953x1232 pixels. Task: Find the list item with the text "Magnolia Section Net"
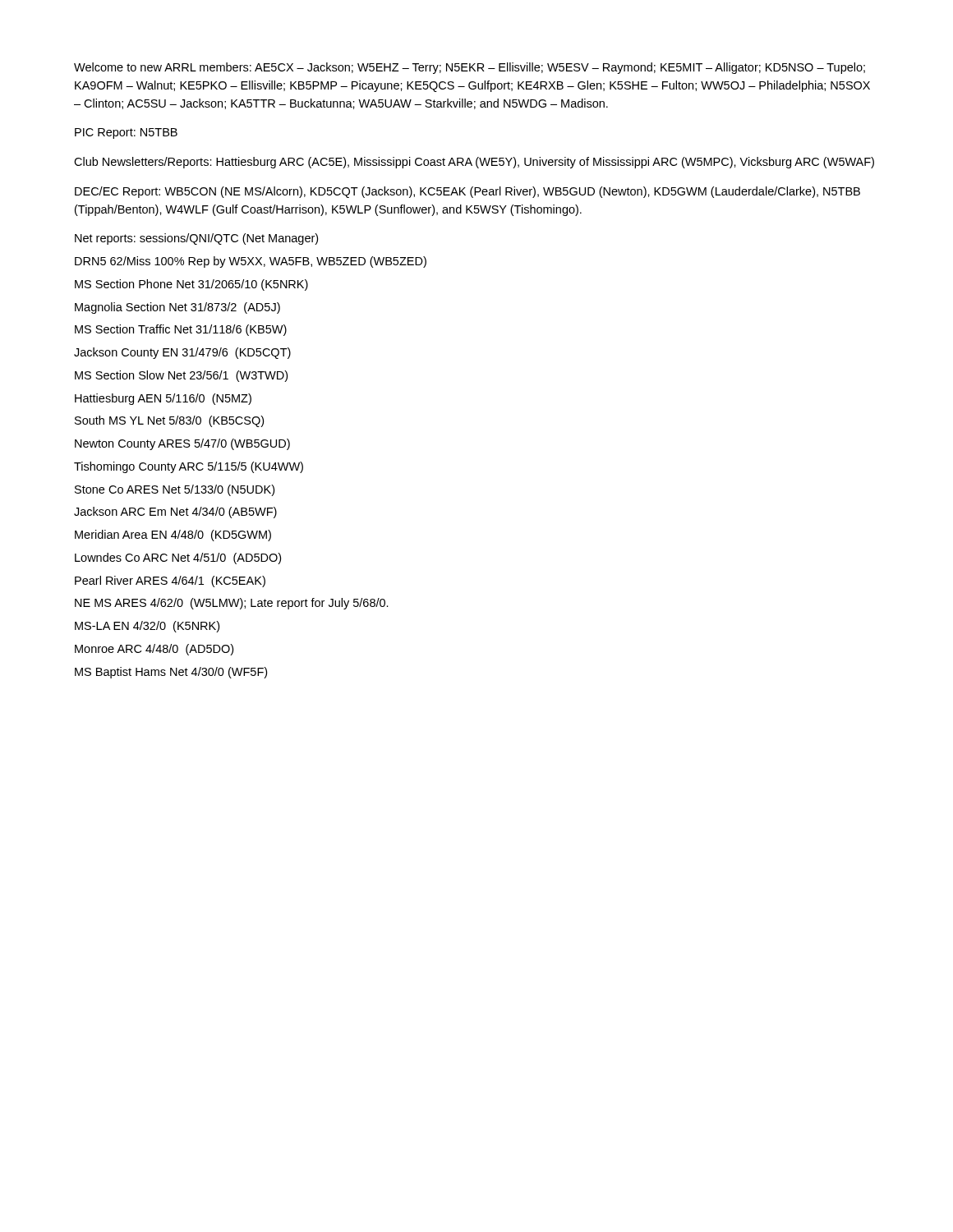click(177, 307)
